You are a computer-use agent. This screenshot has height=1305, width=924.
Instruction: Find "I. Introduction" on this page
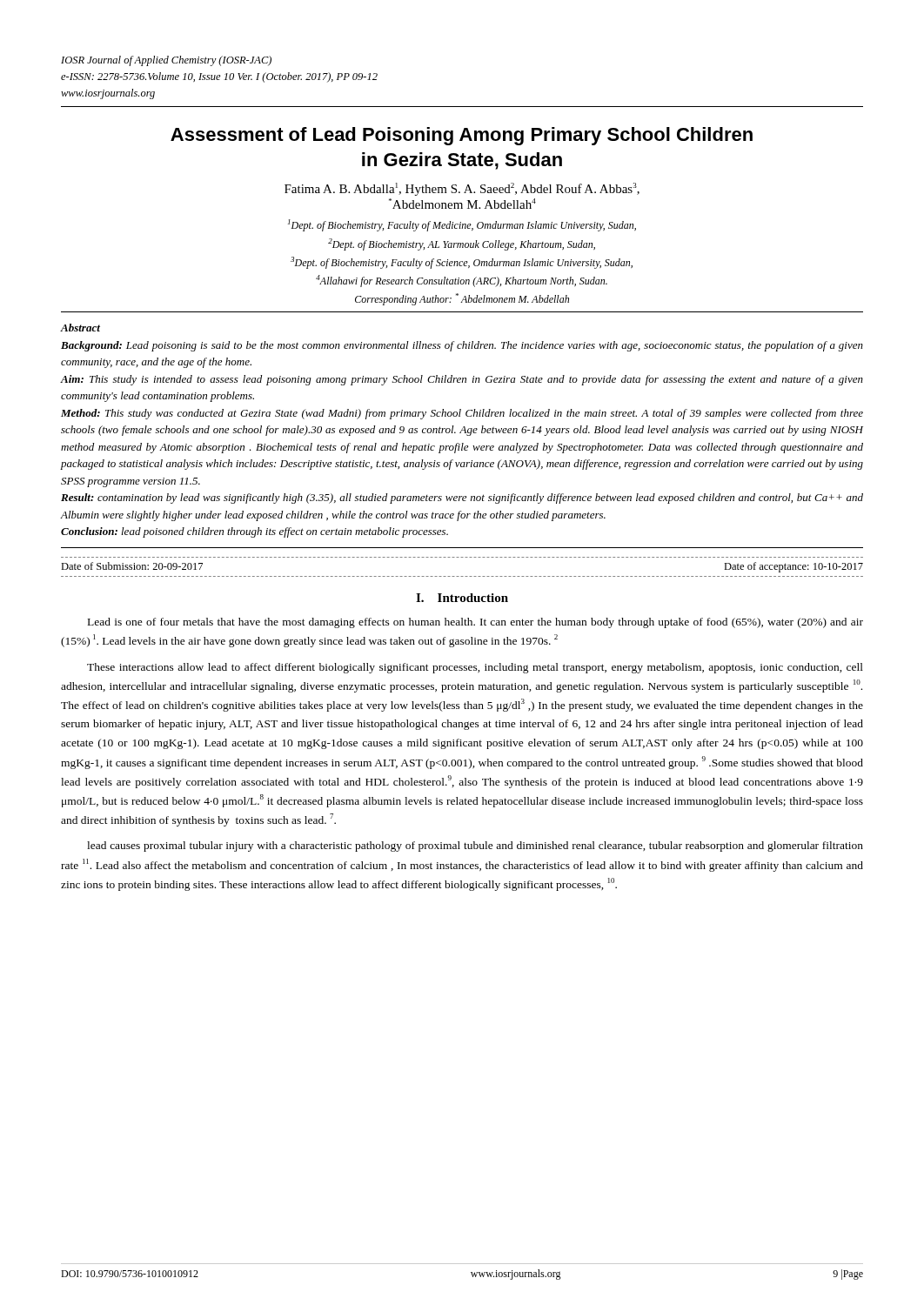coord(462,598)
